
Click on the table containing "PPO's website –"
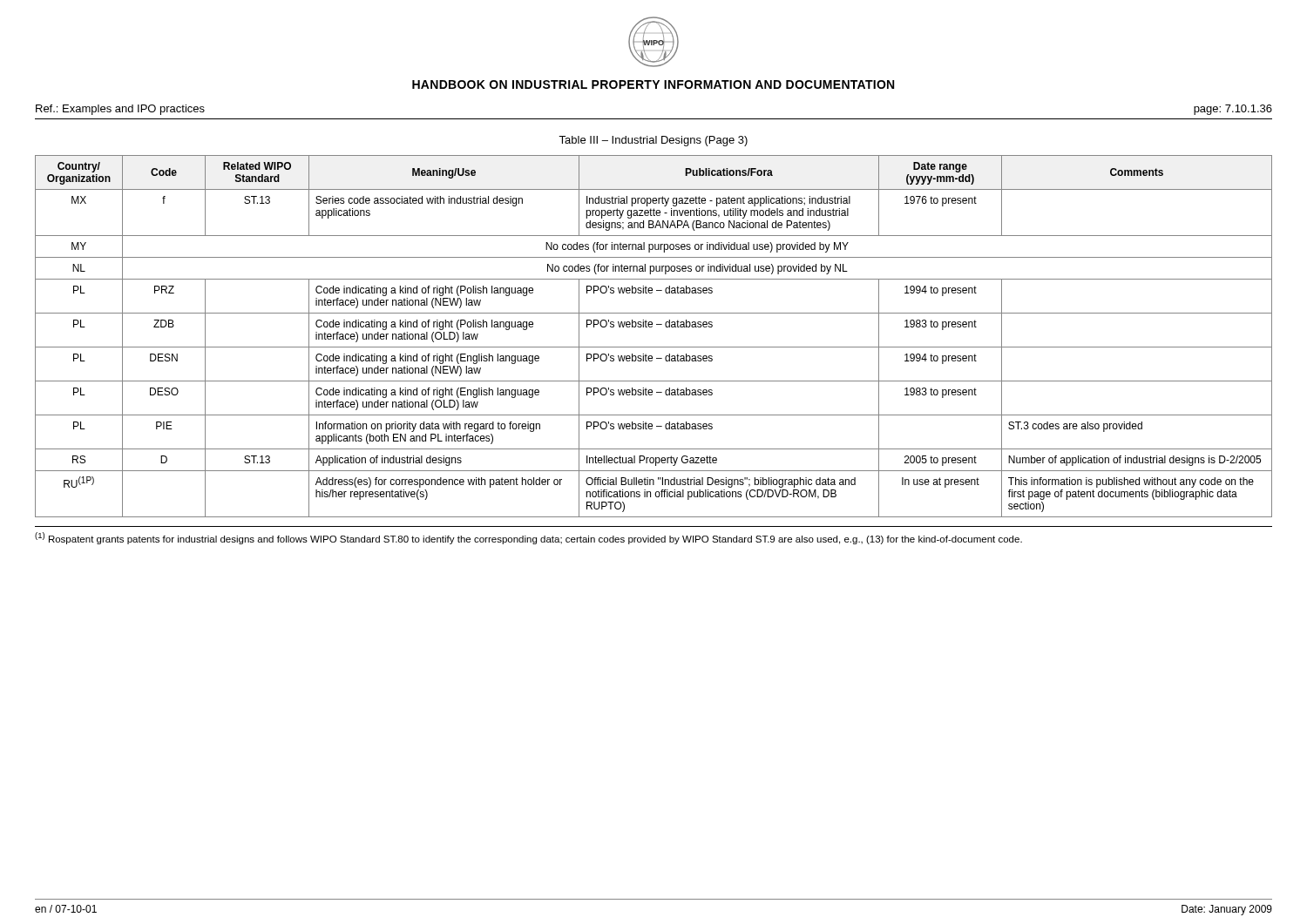coord(654,336)
